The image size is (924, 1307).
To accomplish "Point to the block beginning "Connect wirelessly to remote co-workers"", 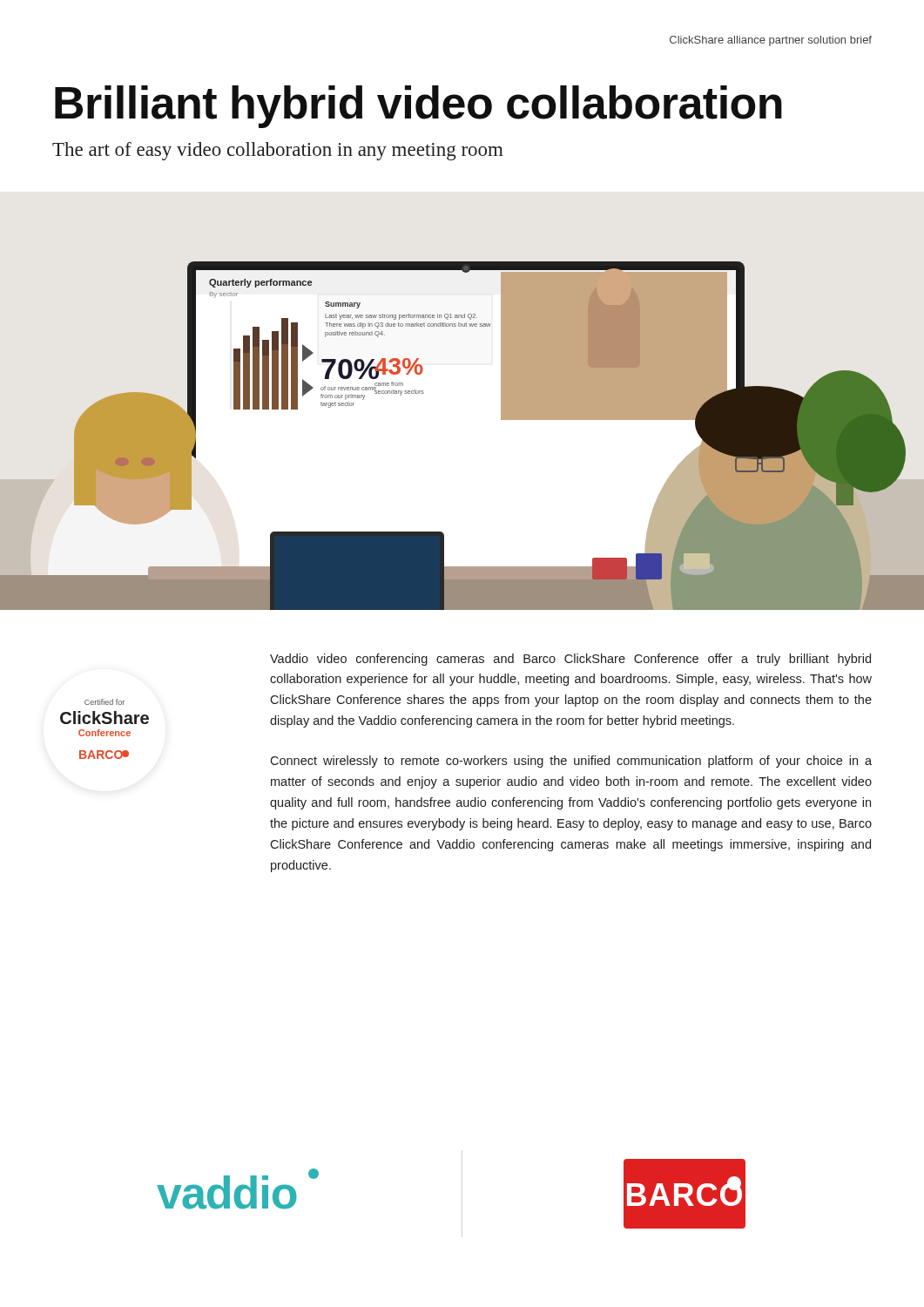I will [571, 814].
